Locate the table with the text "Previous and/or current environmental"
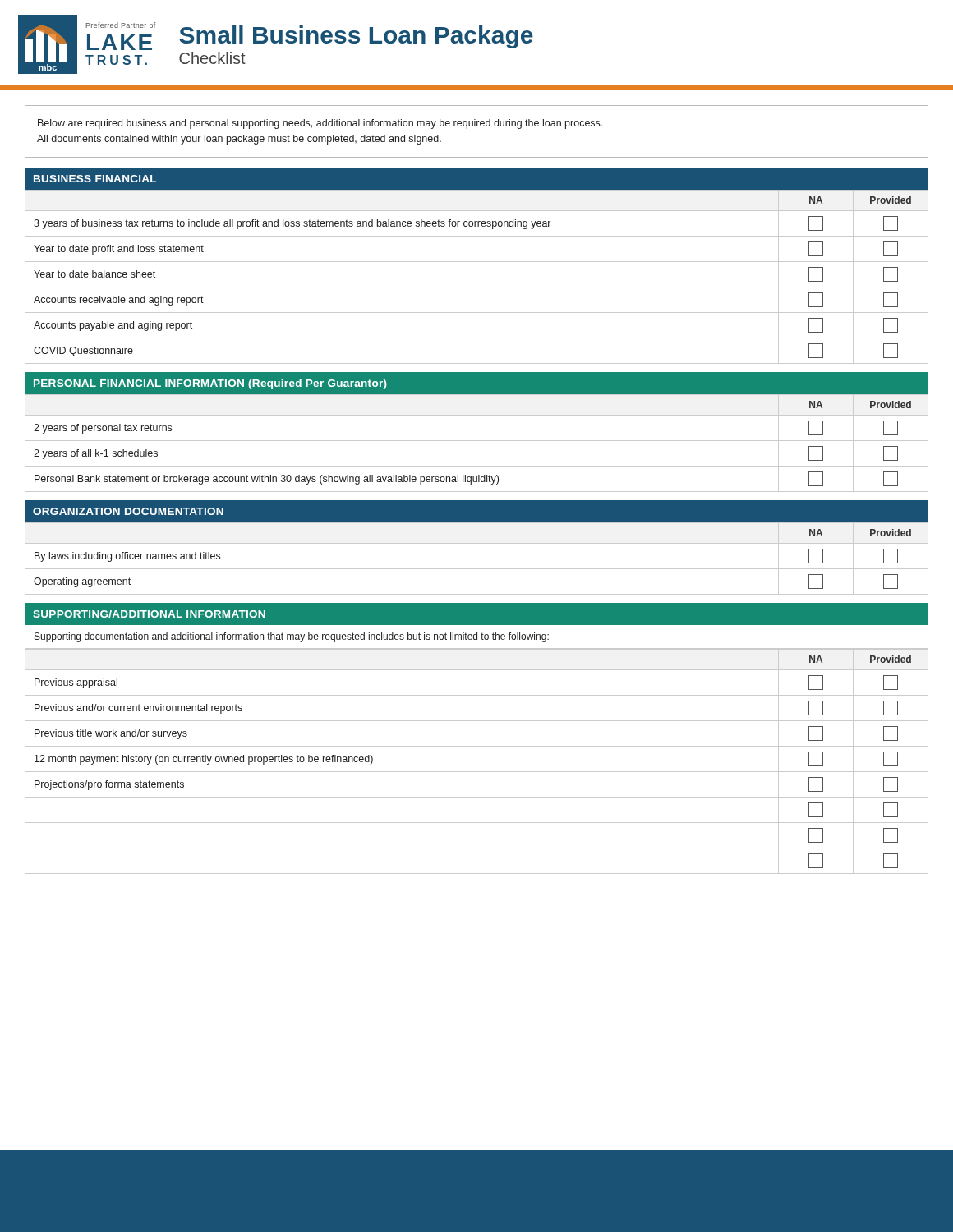The width and height of the screenshot is (953, 1232). 476,761
